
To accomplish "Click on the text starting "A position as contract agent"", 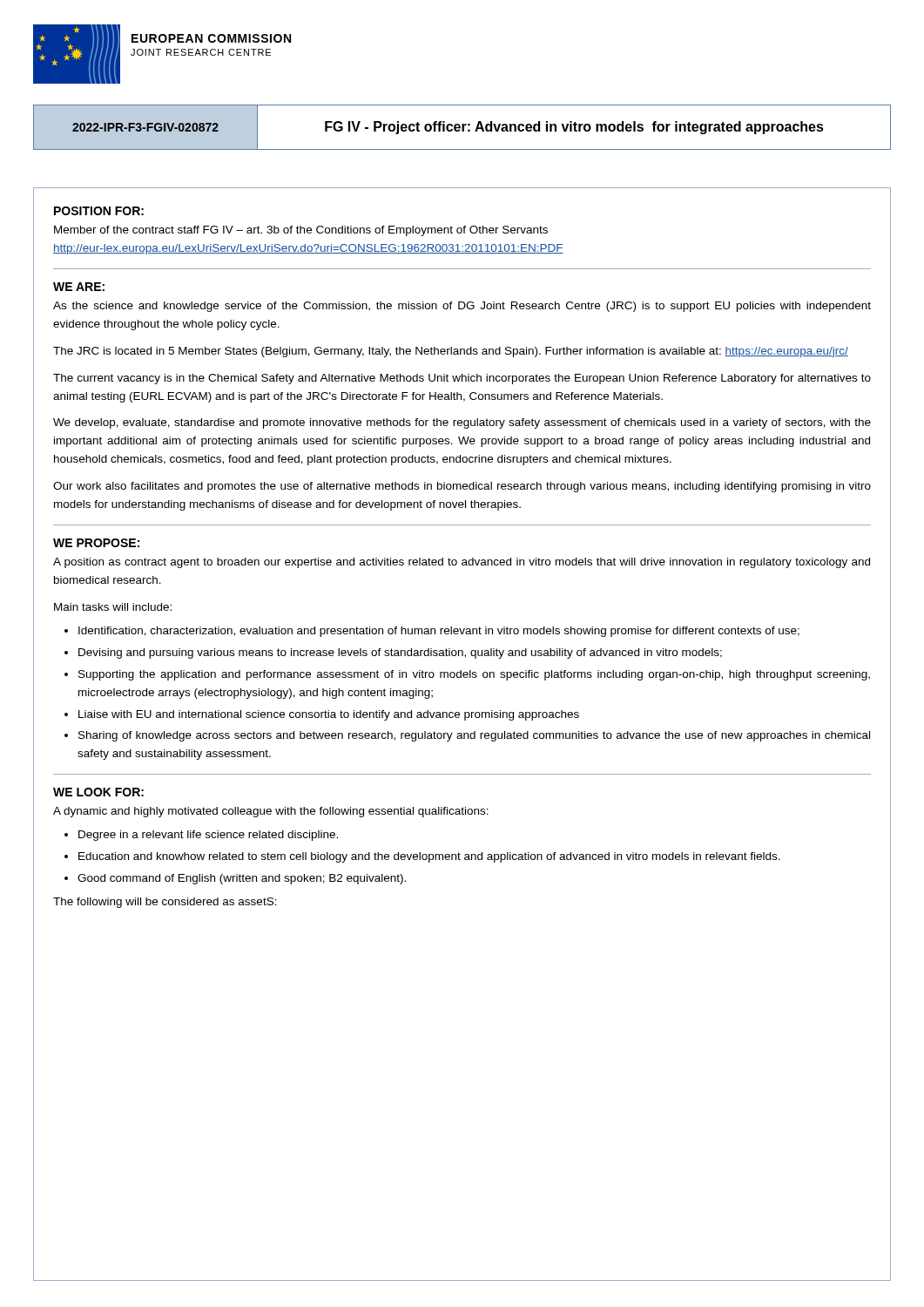I will pyautogui.click(x=462, y=571).
